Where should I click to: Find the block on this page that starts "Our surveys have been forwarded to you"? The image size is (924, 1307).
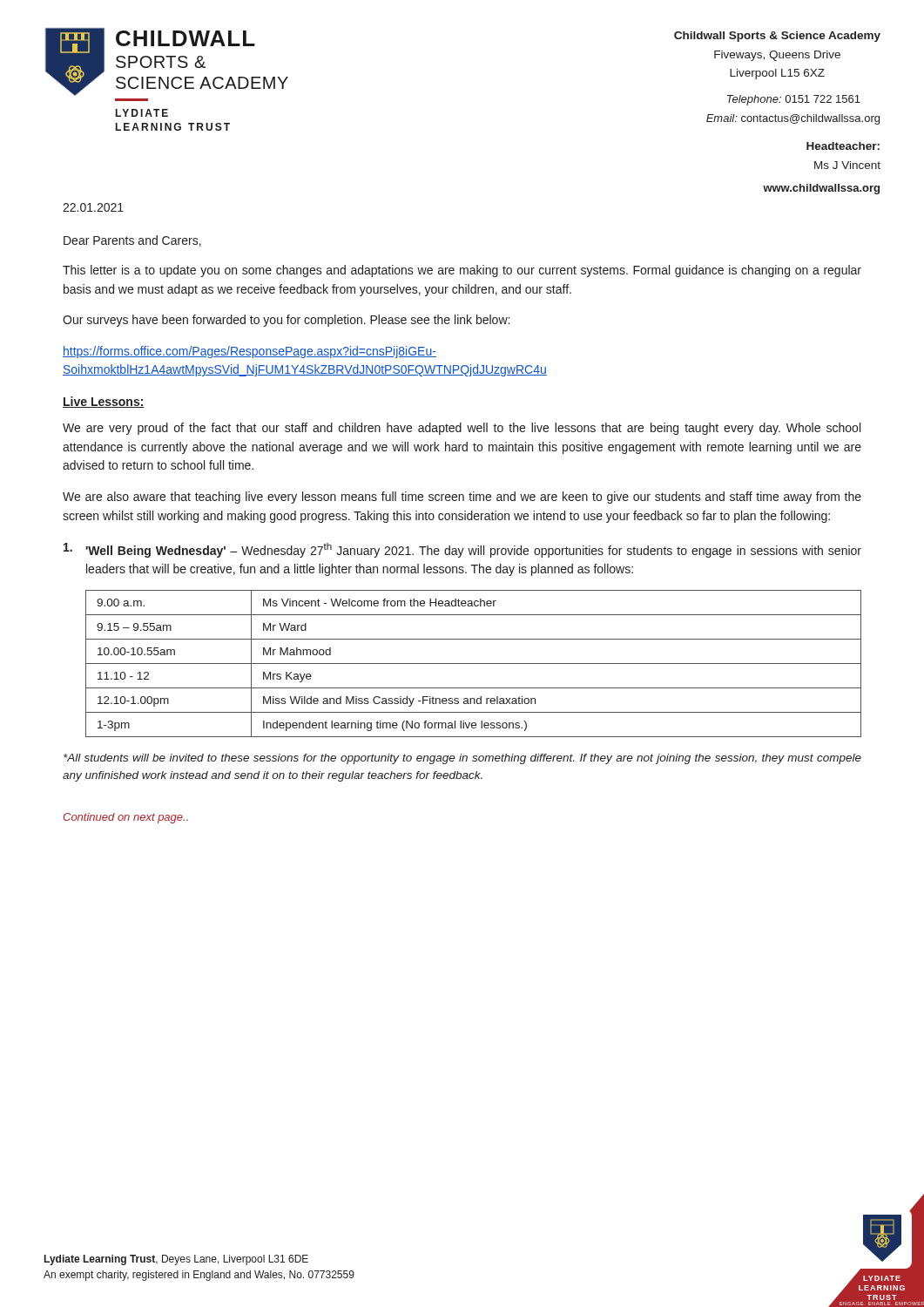(x=287, y=320)
